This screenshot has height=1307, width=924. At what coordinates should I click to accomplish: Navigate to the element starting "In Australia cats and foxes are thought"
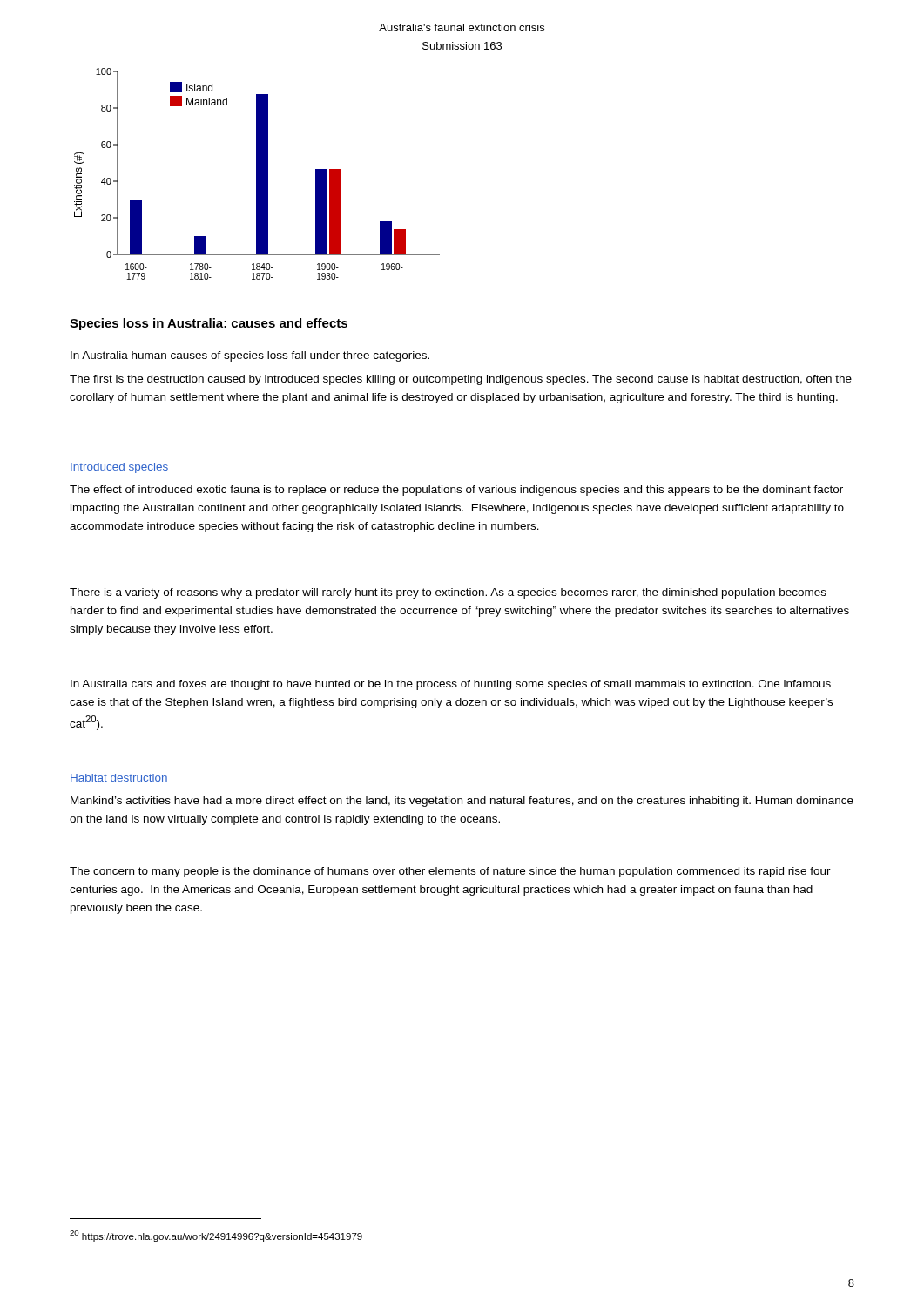tap(451, 703)
